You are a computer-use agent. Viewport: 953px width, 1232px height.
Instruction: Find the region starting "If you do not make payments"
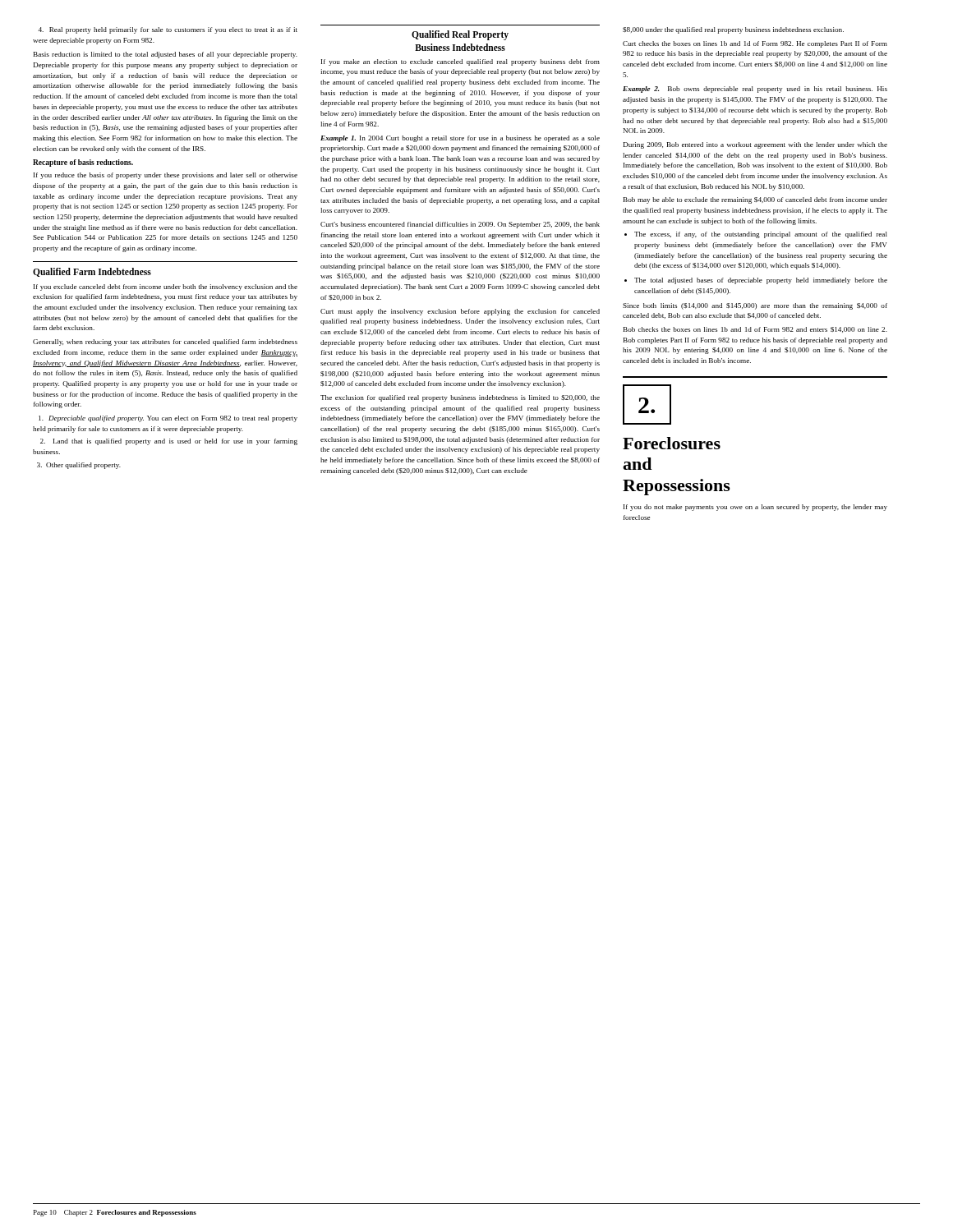click(x=755, y=512)
